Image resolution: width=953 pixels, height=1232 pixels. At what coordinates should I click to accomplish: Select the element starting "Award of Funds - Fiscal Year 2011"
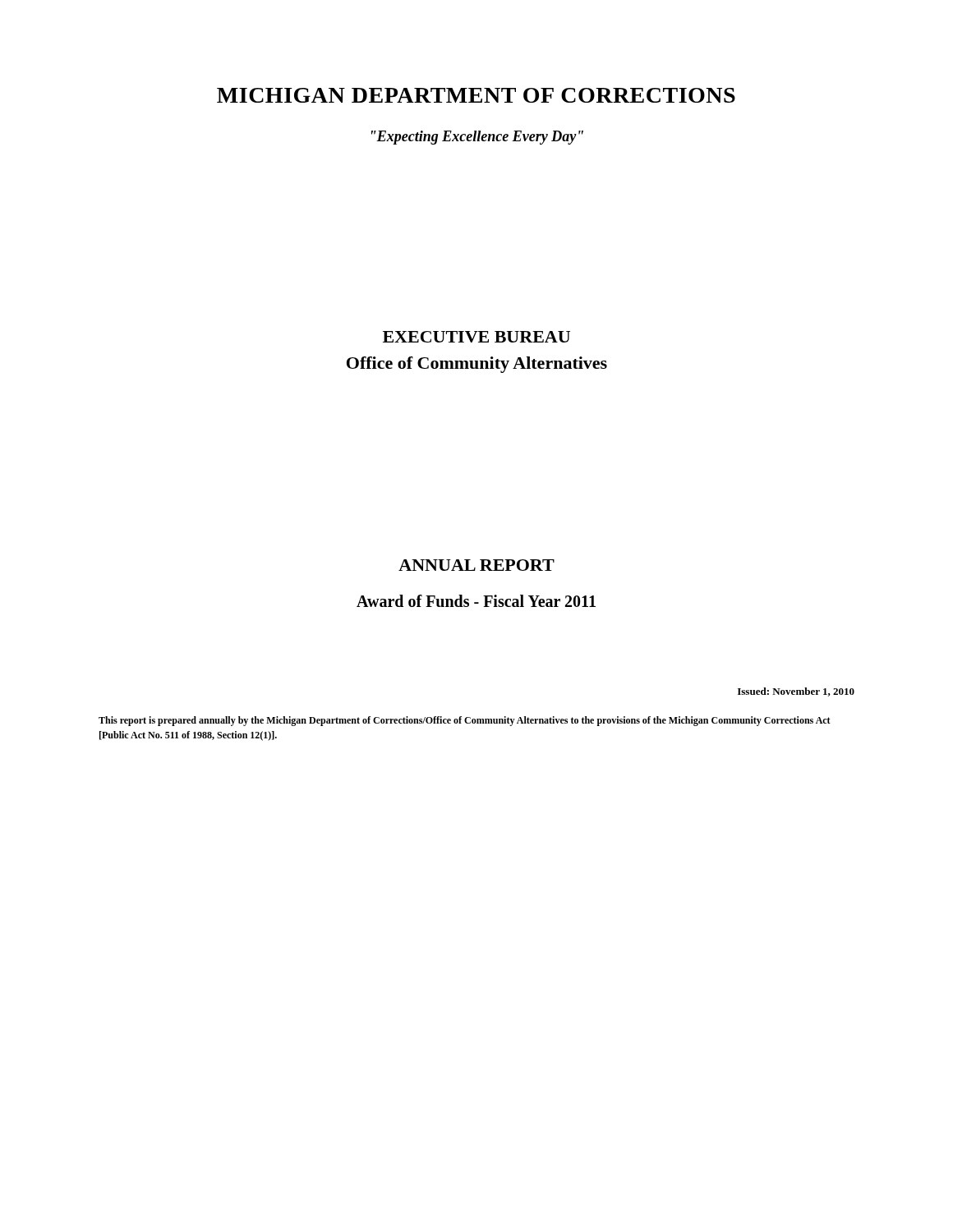(x=476, y=602)
